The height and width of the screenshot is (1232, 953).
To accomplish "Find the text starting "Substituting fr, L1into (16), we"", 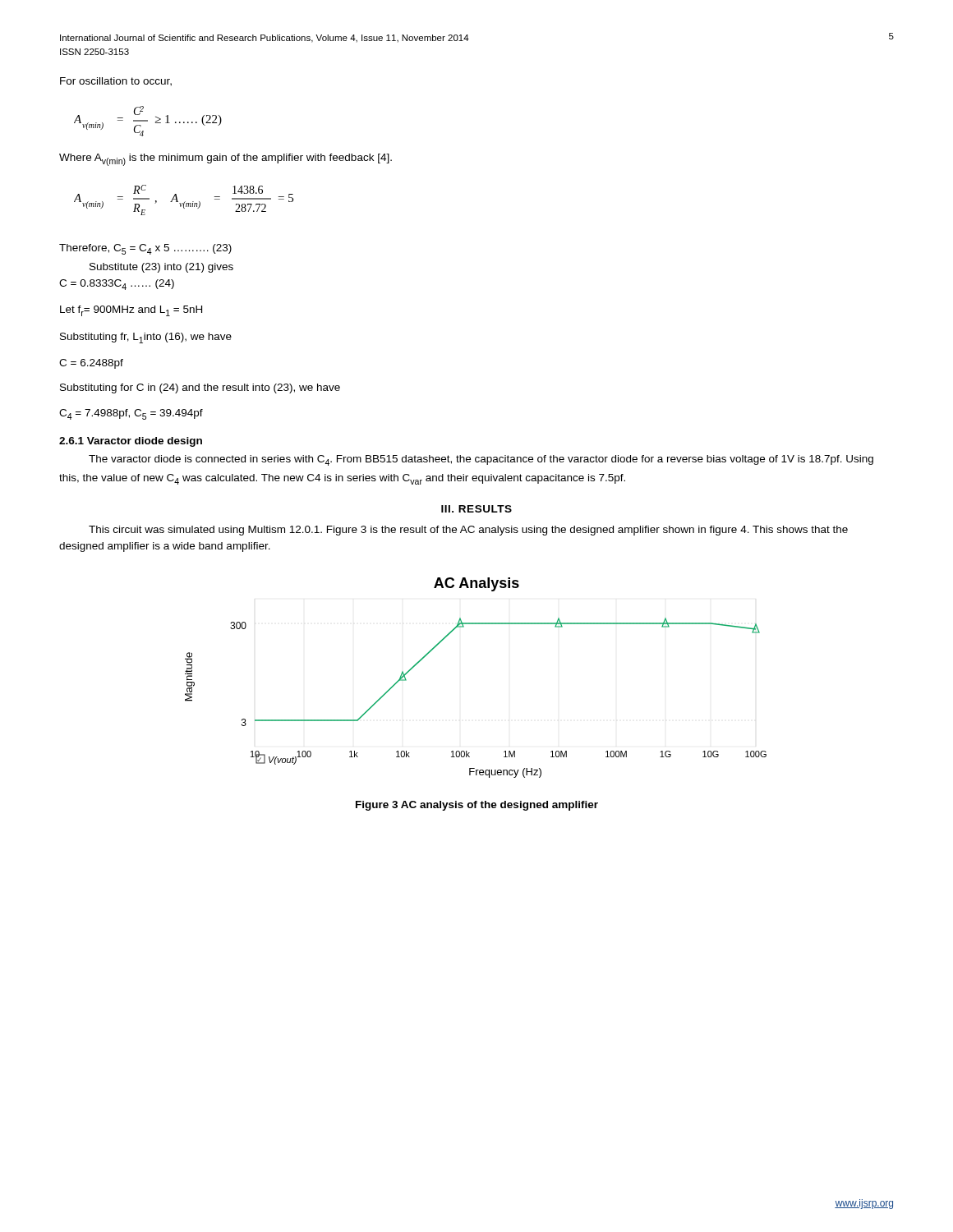I will pyautogui.click(x=145, y=337).
